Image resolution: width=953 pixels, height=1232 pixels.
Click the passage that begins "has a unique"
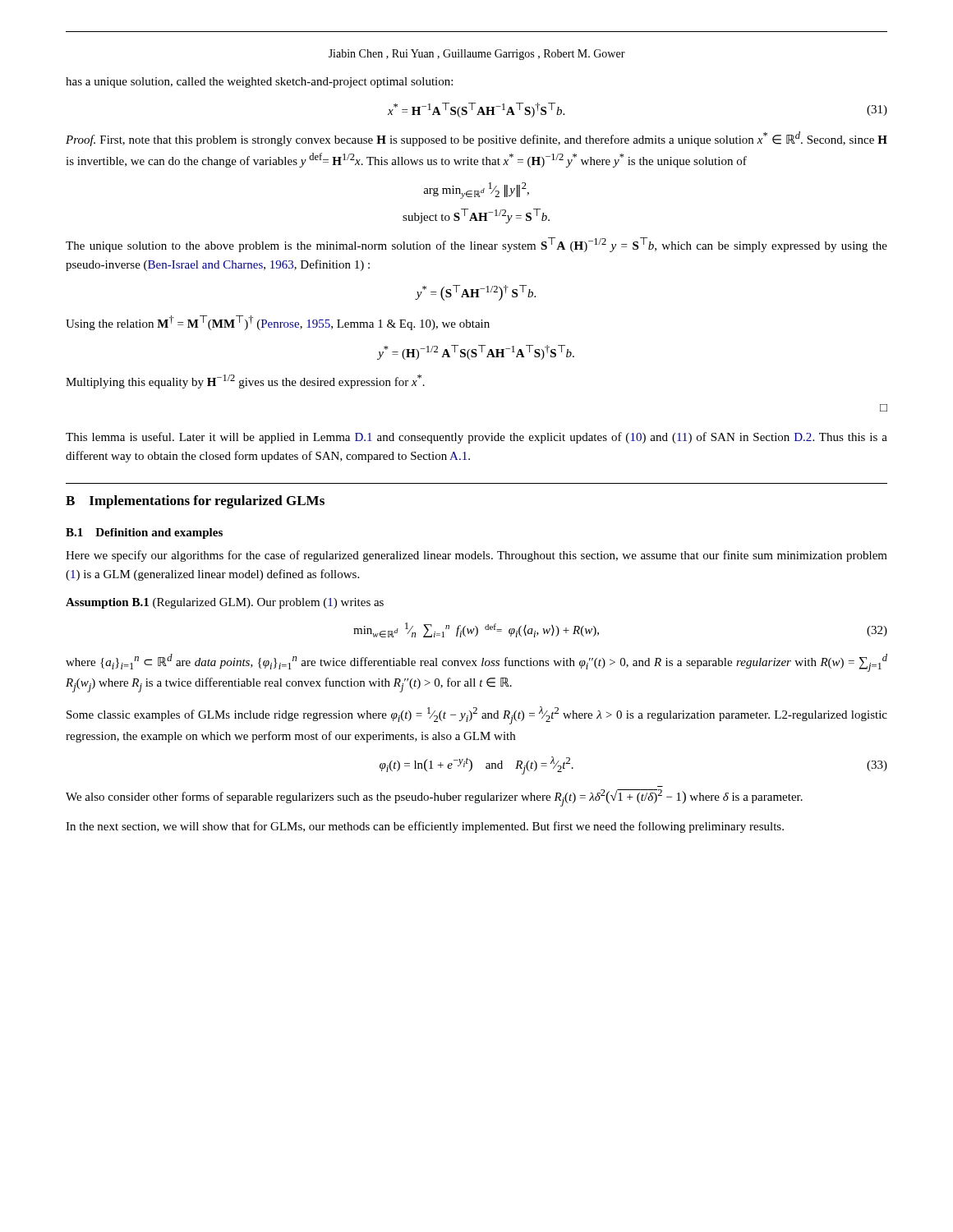click(x=260, y=81)
